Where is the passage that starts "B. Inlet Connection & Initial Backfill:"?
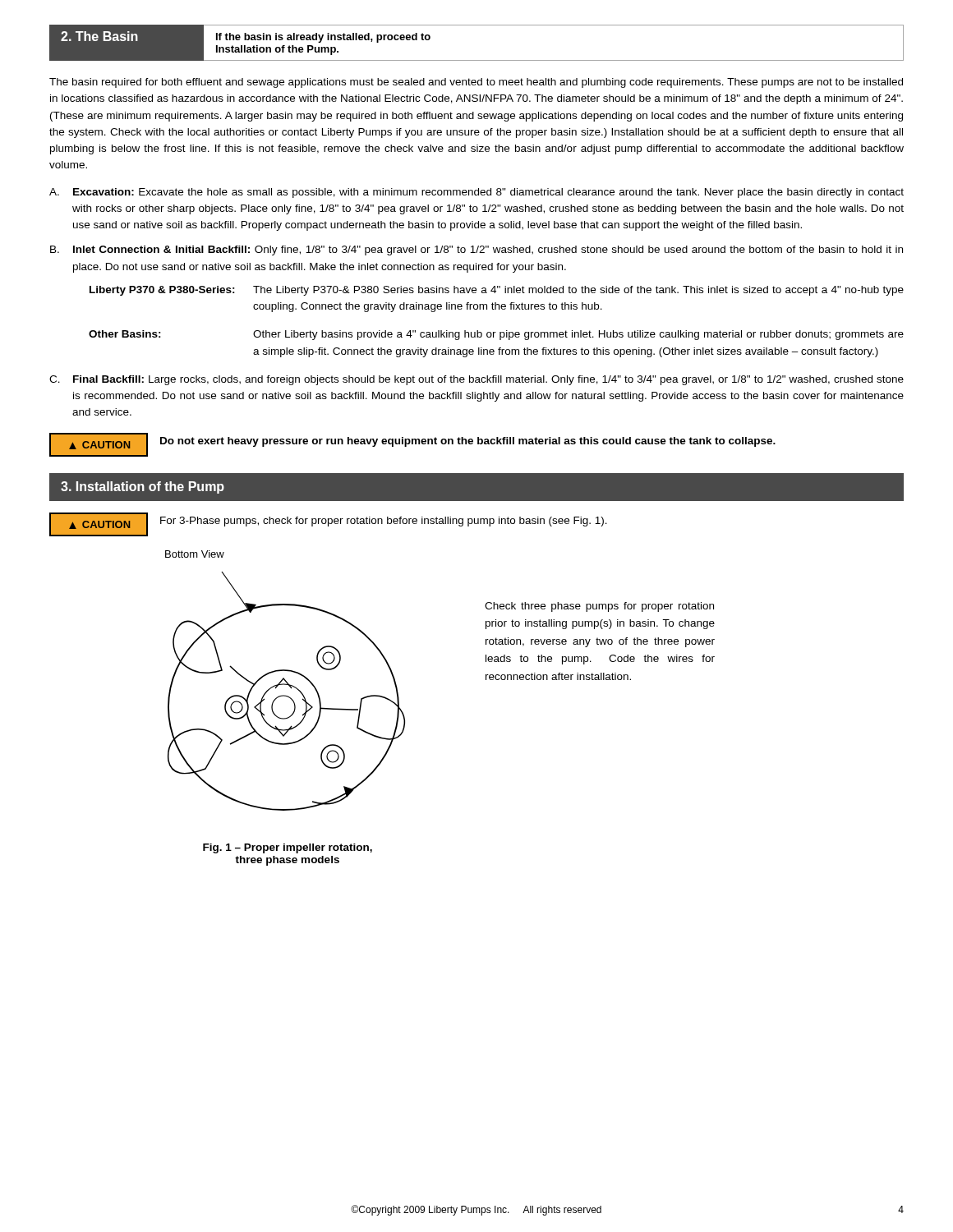The image size is (953, 1232). point(476,301)
